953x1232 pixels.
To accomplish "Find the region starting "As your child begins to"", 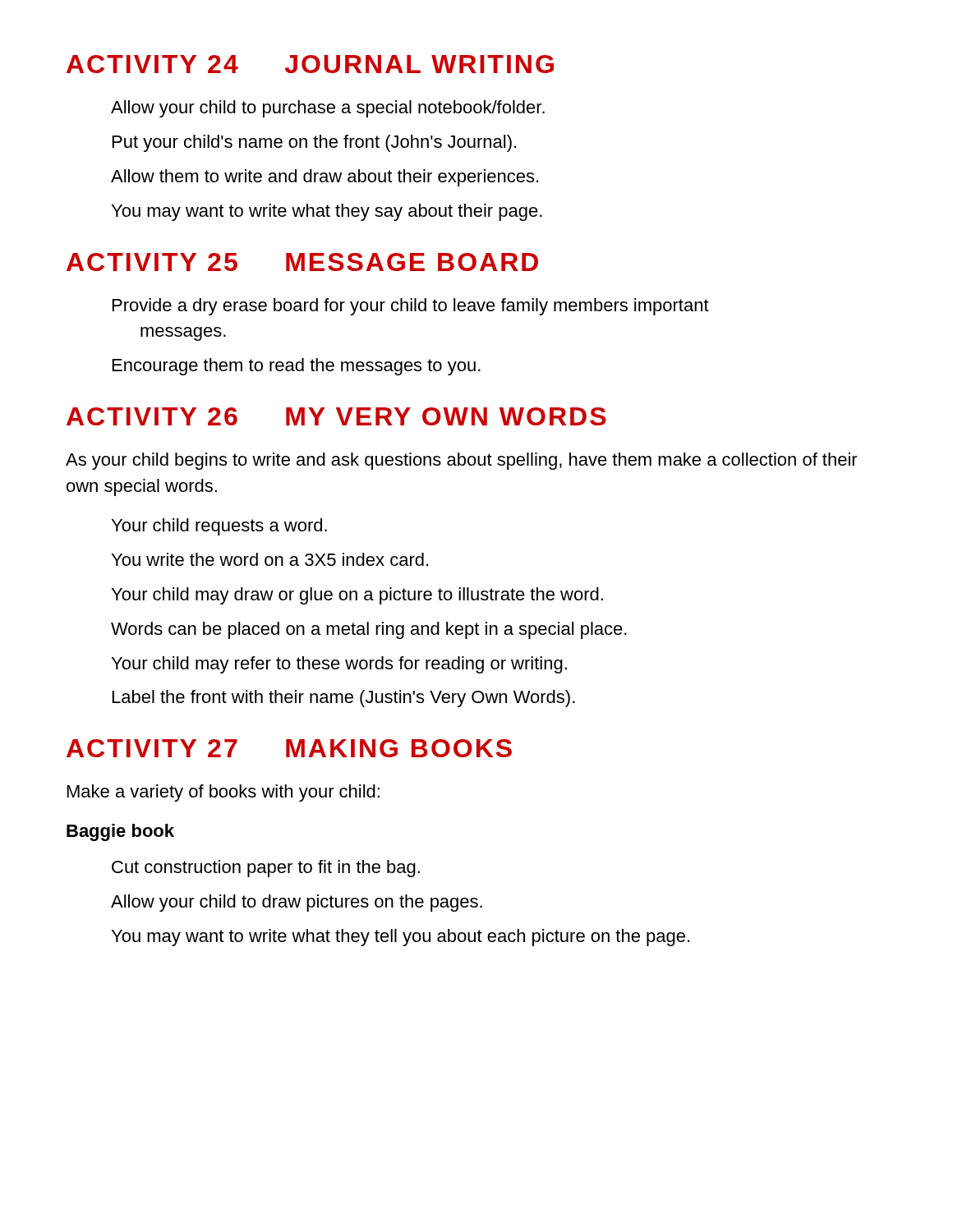I will (462, 473).
